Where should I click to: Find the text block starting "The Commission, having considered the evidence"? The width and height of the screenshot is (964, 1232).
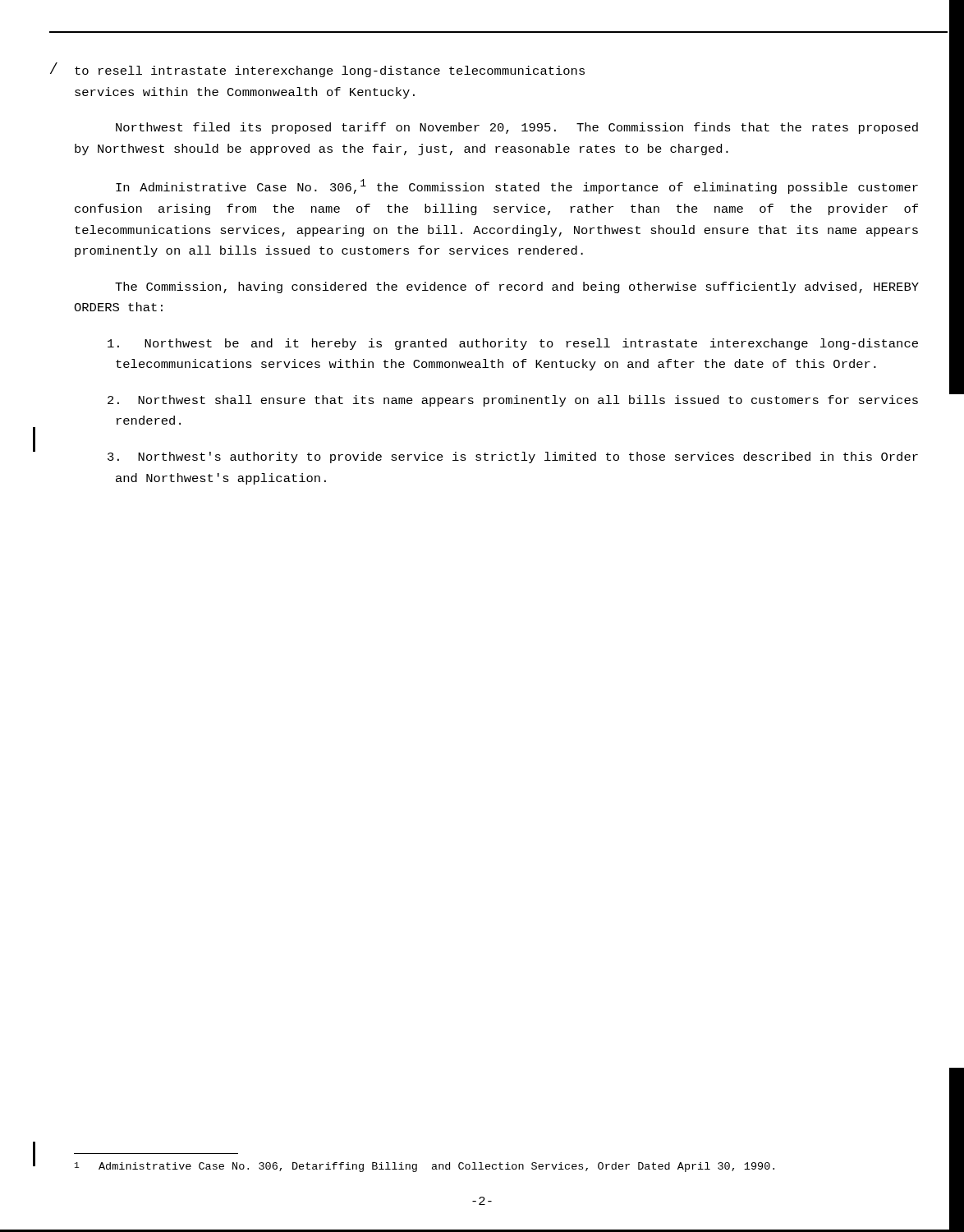click(496, 298)
